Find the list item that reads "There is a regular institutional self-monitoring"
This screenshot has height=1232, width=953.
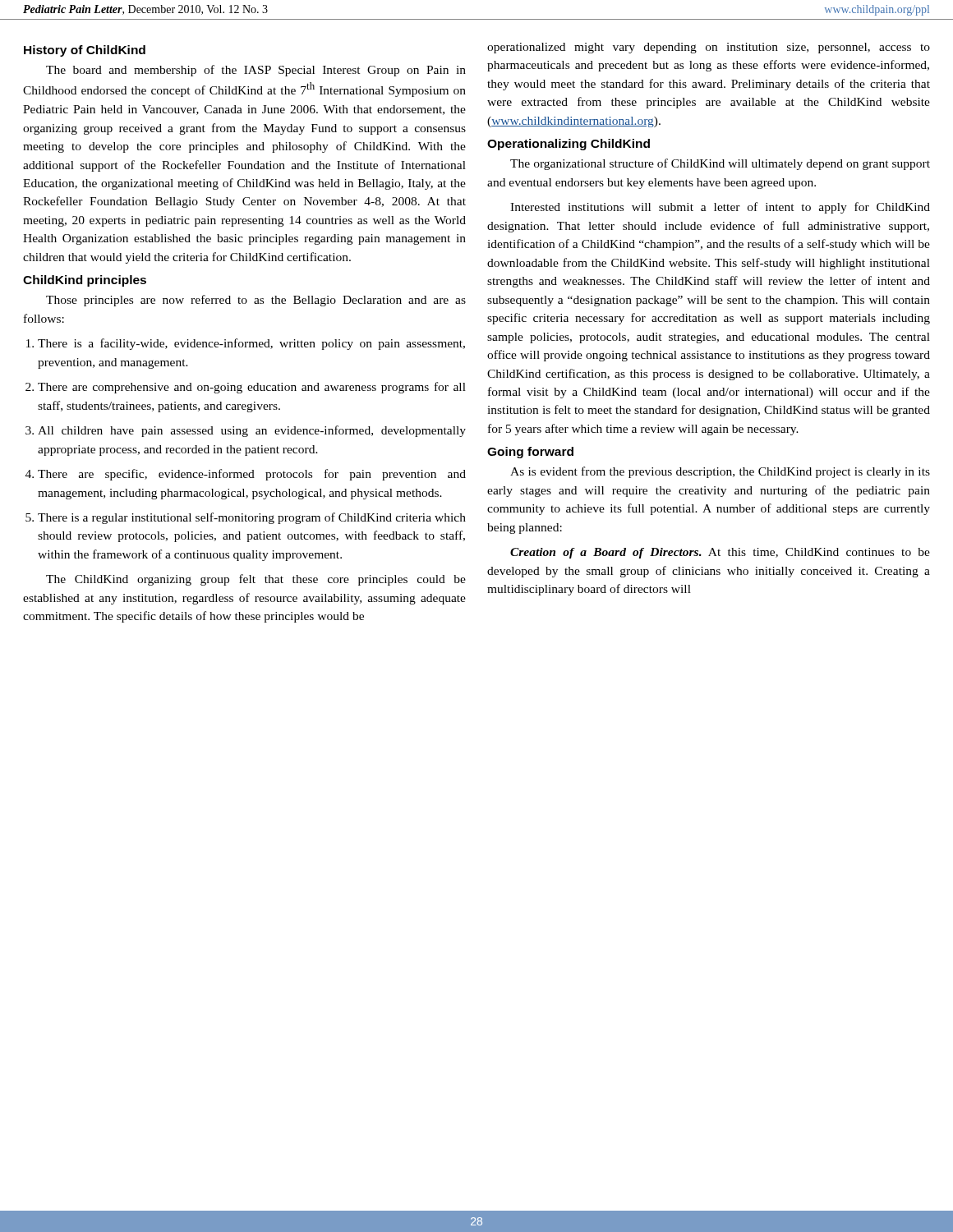[x=244, y=536]
